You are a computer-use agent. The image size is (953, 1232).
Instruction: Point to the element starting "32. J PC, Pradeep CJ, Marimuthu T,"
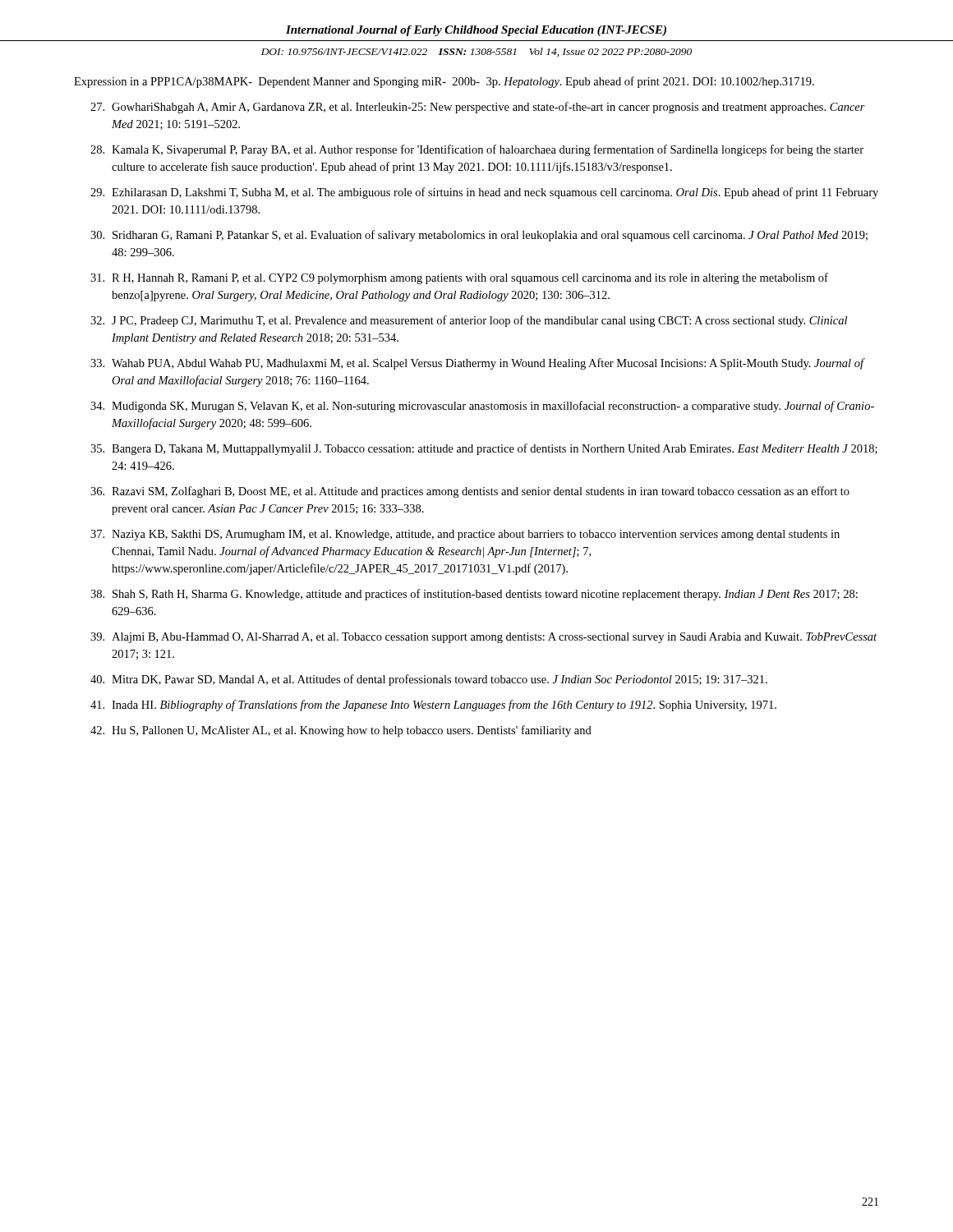476,329
